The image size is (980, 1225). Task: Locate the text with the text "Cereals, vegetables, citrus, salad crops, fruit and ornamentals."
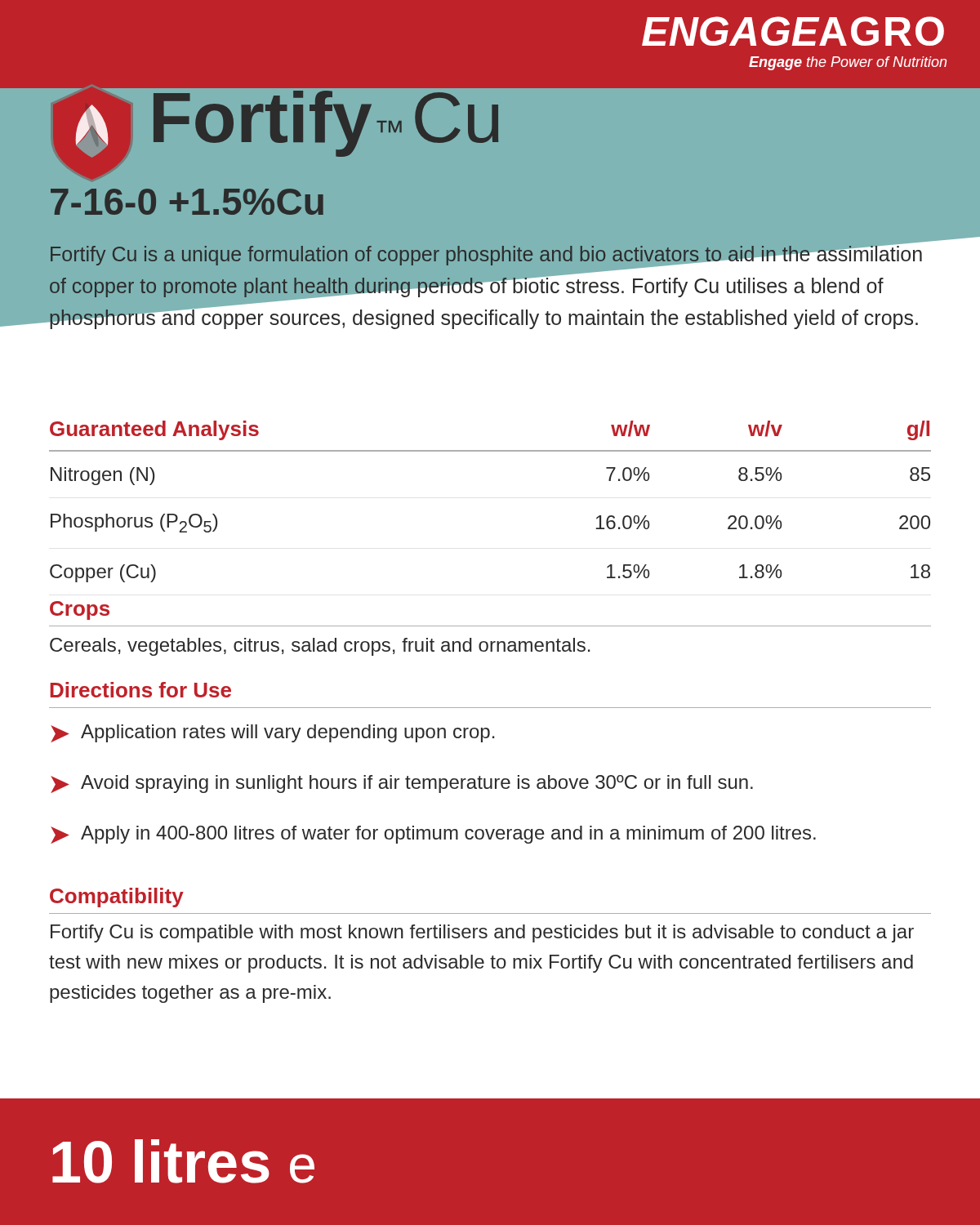click(320, 645)
